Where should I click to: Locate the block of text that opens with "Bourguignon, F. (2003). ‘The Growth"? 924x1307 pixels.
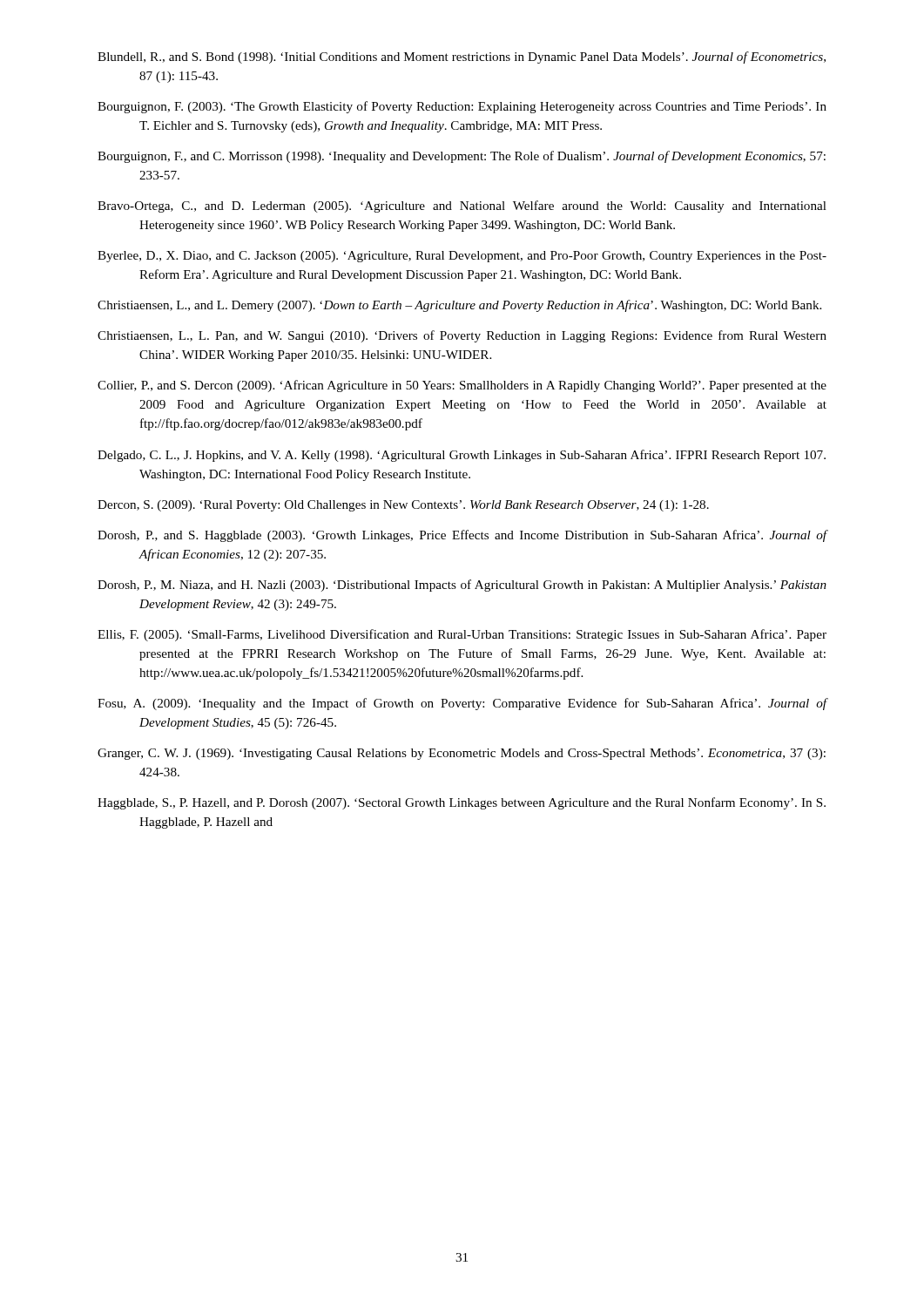pos(462,116)
